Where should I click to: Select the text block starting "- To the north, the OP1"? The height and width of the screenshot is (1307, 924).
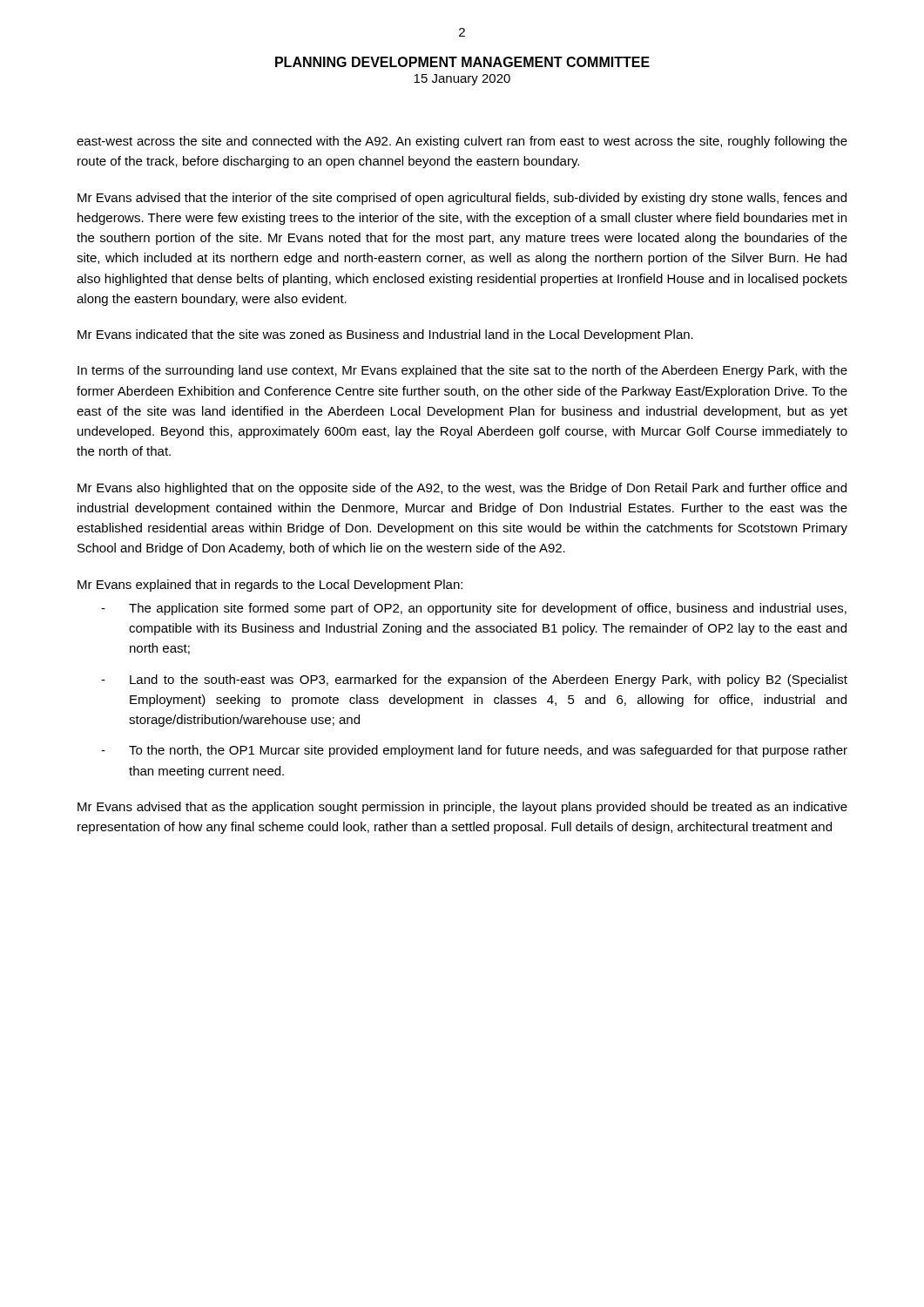(462, 760)
